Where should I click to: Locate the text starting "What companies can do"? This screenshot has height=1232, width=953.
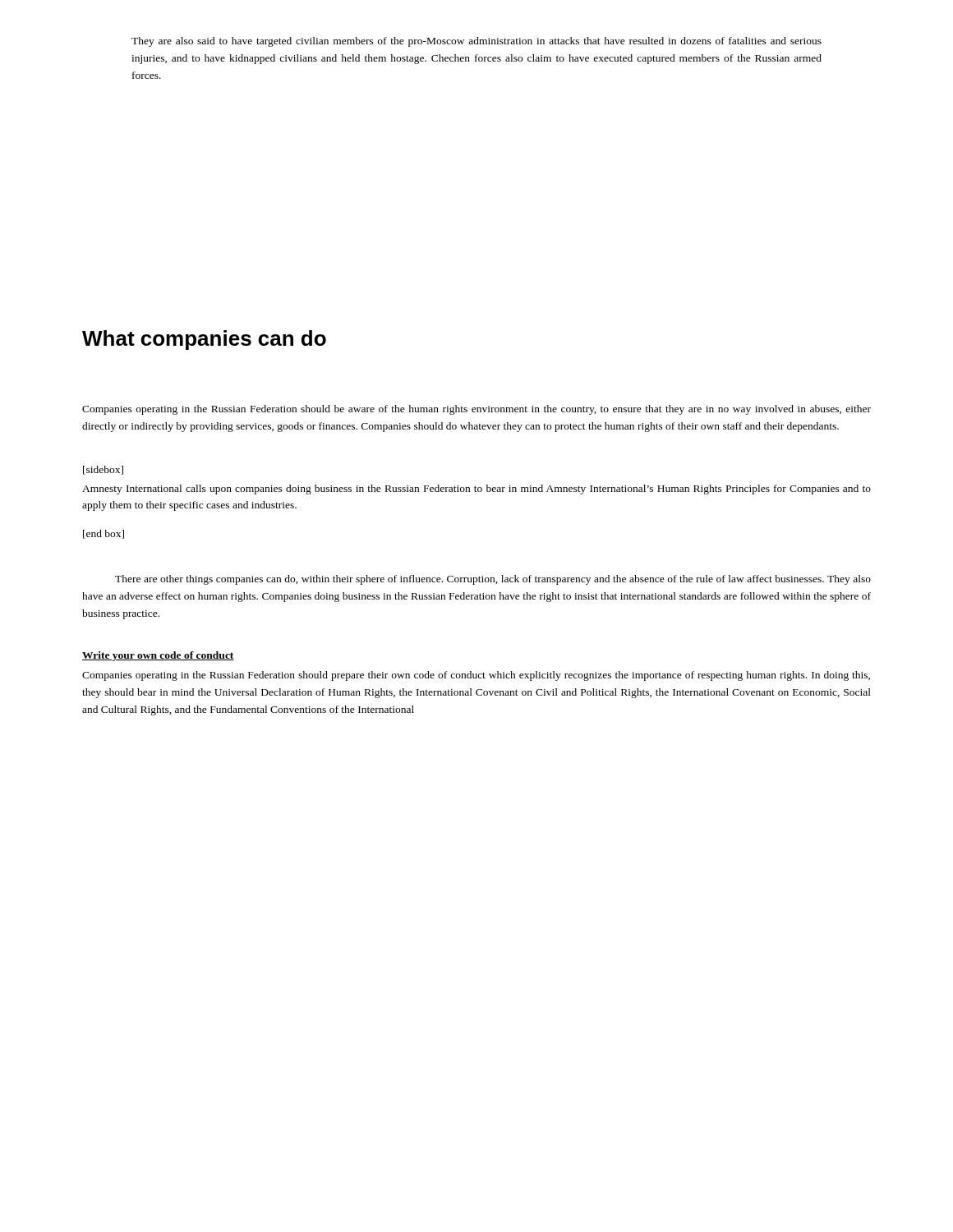tap(204, 340)
